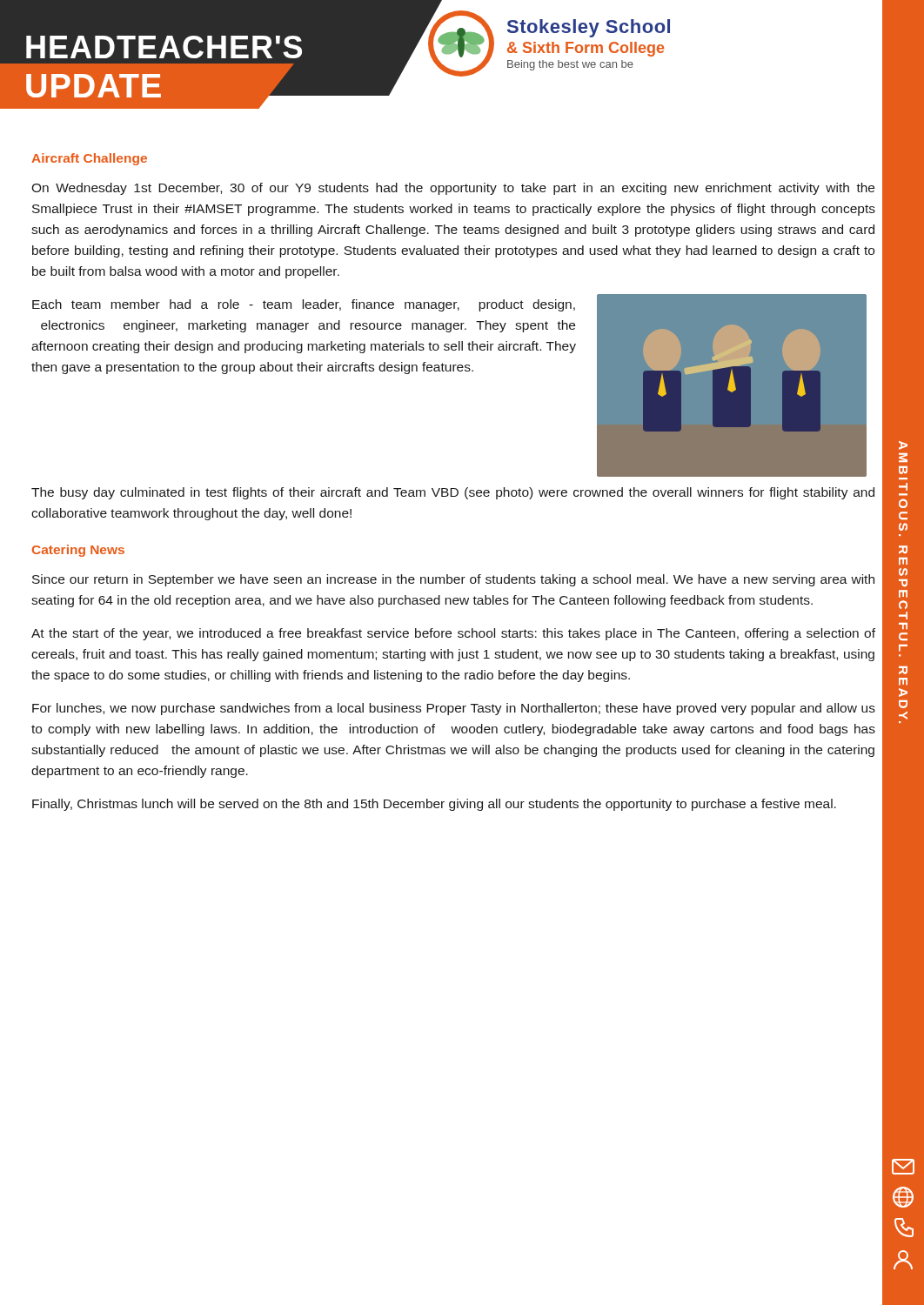This screenshot has width=924, height=1305.
Task: Point to the block beginning "Since our return in September we have seen"
Action: [x=453, y=590]
